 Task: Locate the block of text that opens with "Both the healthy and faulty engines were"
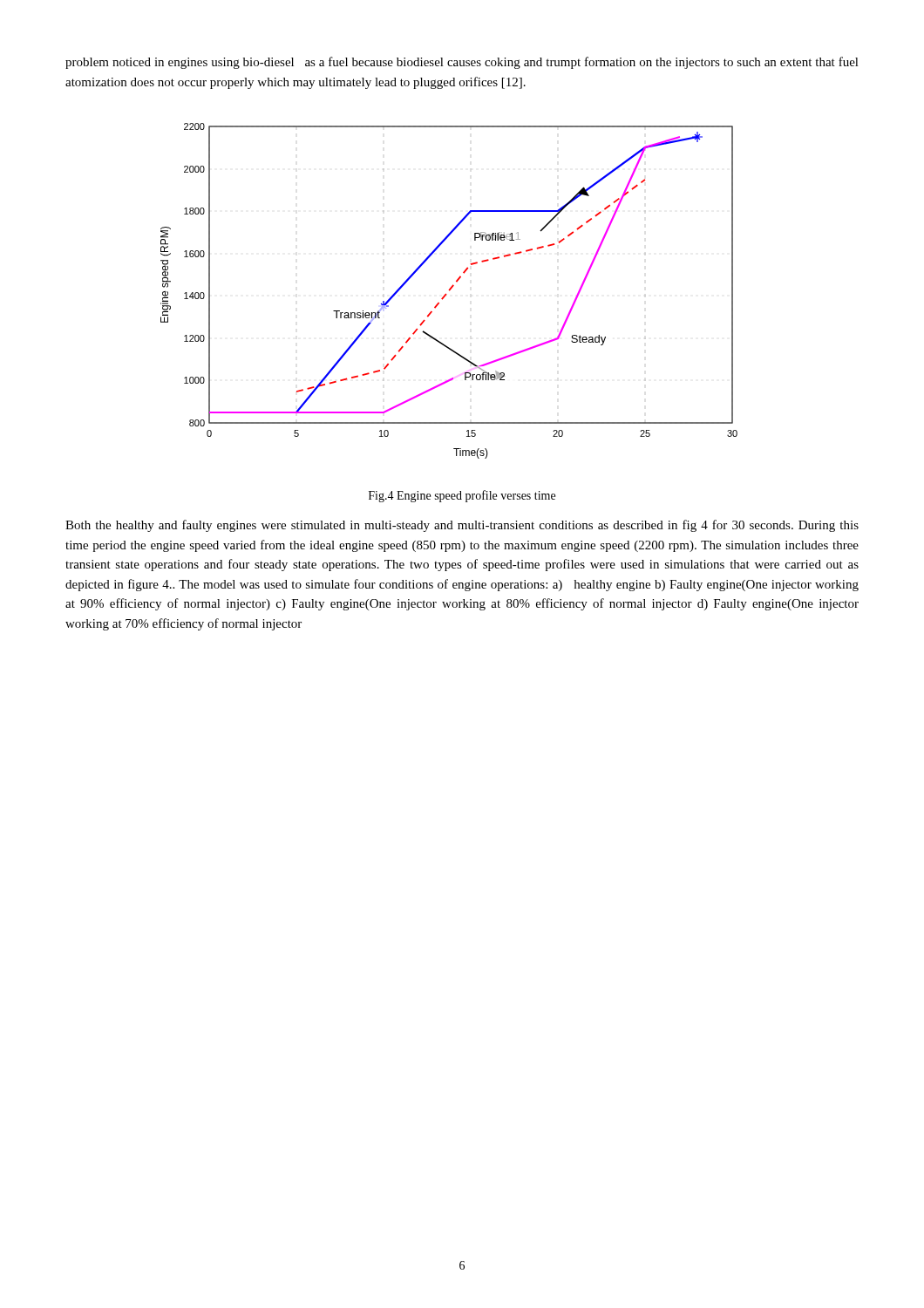pyautogui.click(x=462, y=574)
